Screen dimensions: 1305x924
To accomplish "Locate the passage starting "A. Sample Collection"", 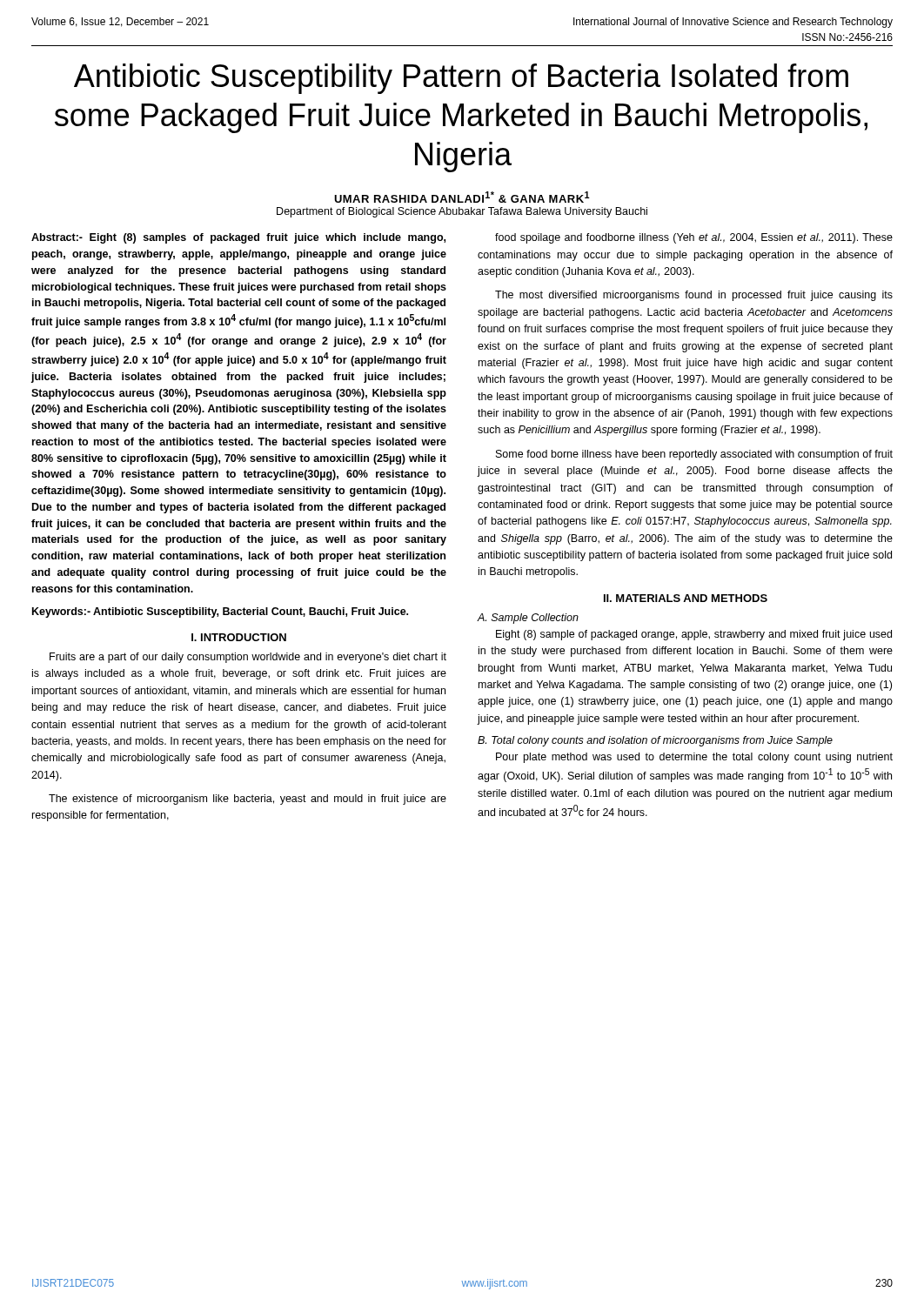I will (x=528, y=618).
